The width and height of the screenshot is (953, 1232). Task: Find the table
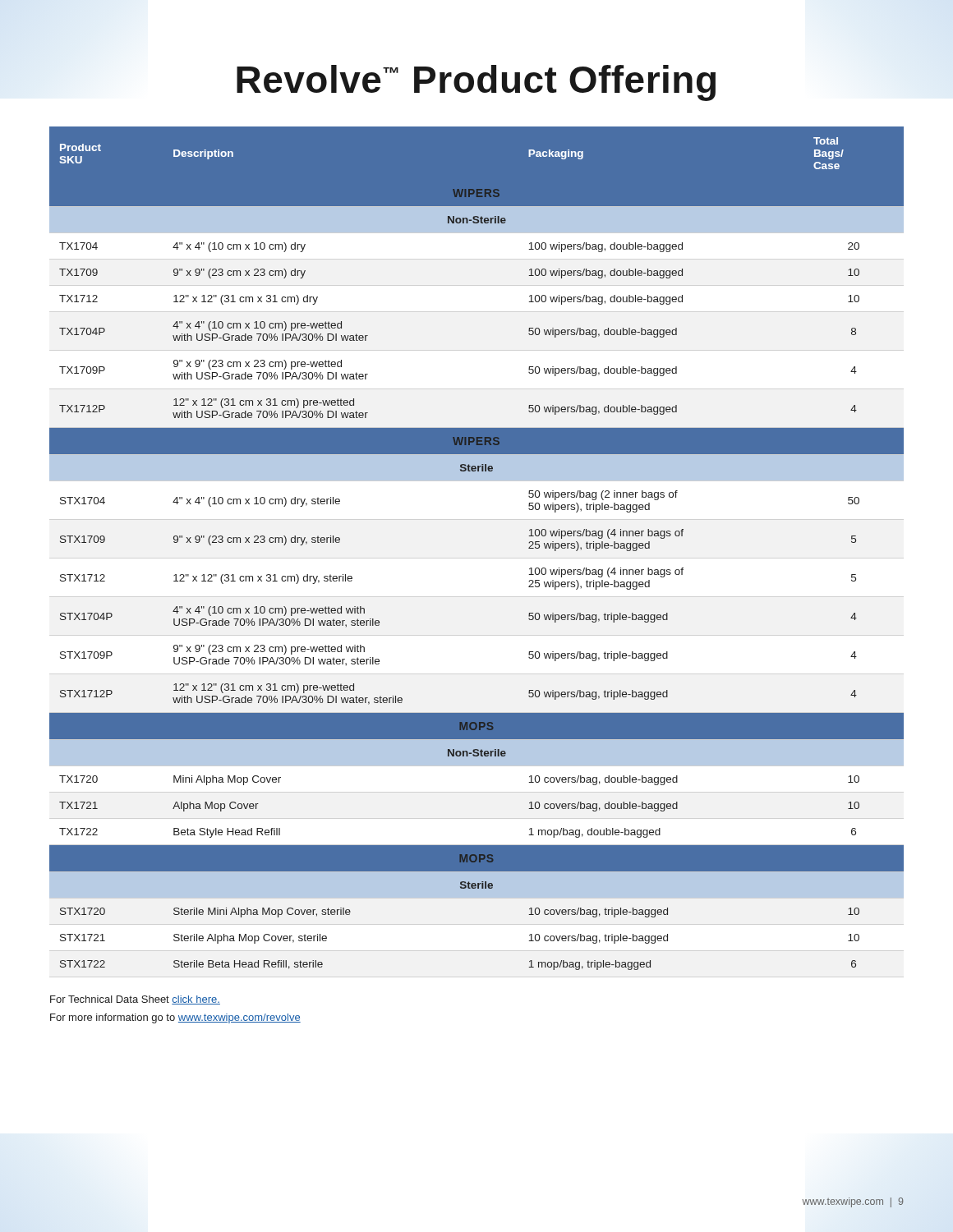coord(476,552)
